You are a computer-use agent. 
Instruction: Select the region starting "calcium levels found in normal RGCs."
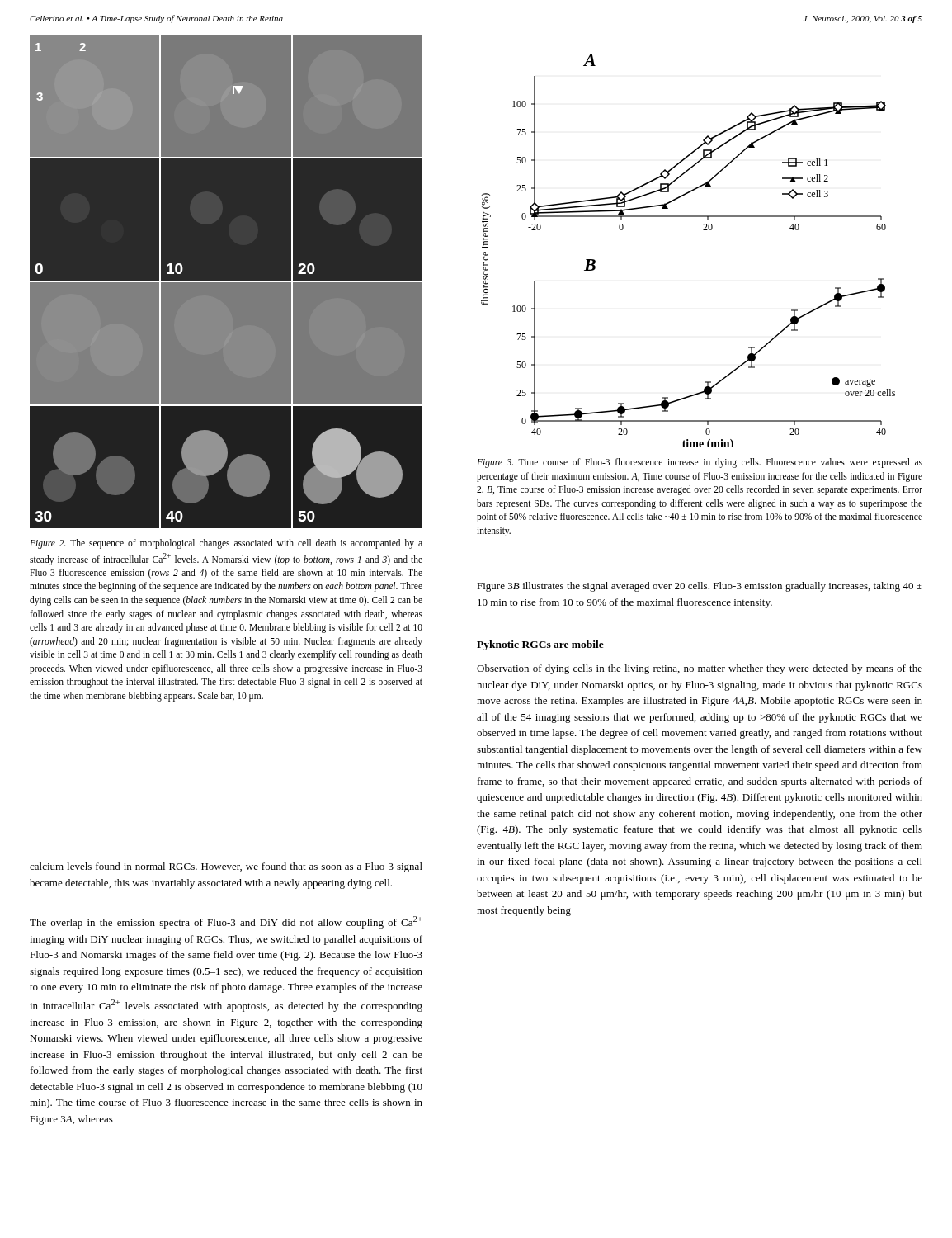(x=226, y=874)
